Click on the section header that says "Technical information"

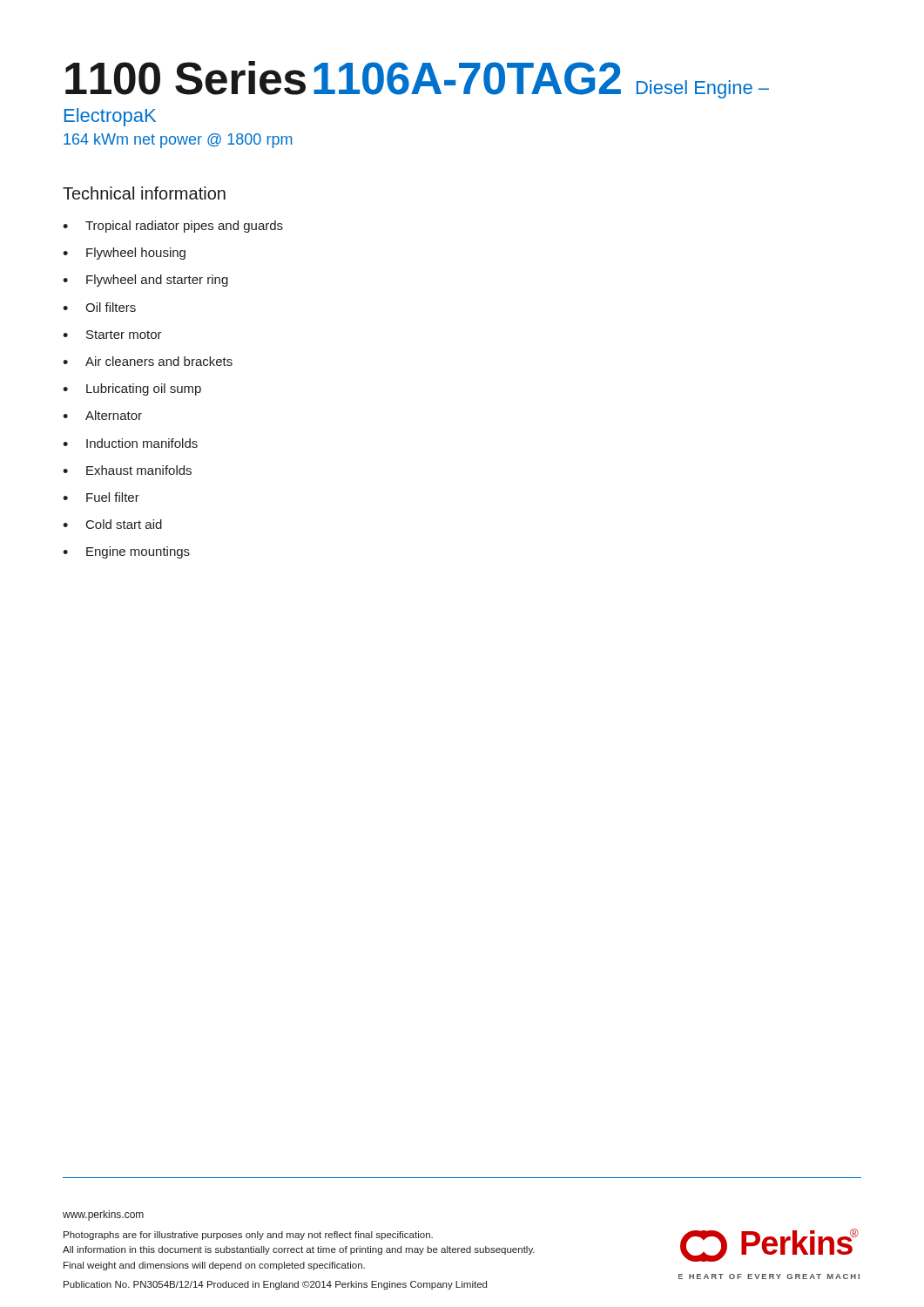(145, 194)
